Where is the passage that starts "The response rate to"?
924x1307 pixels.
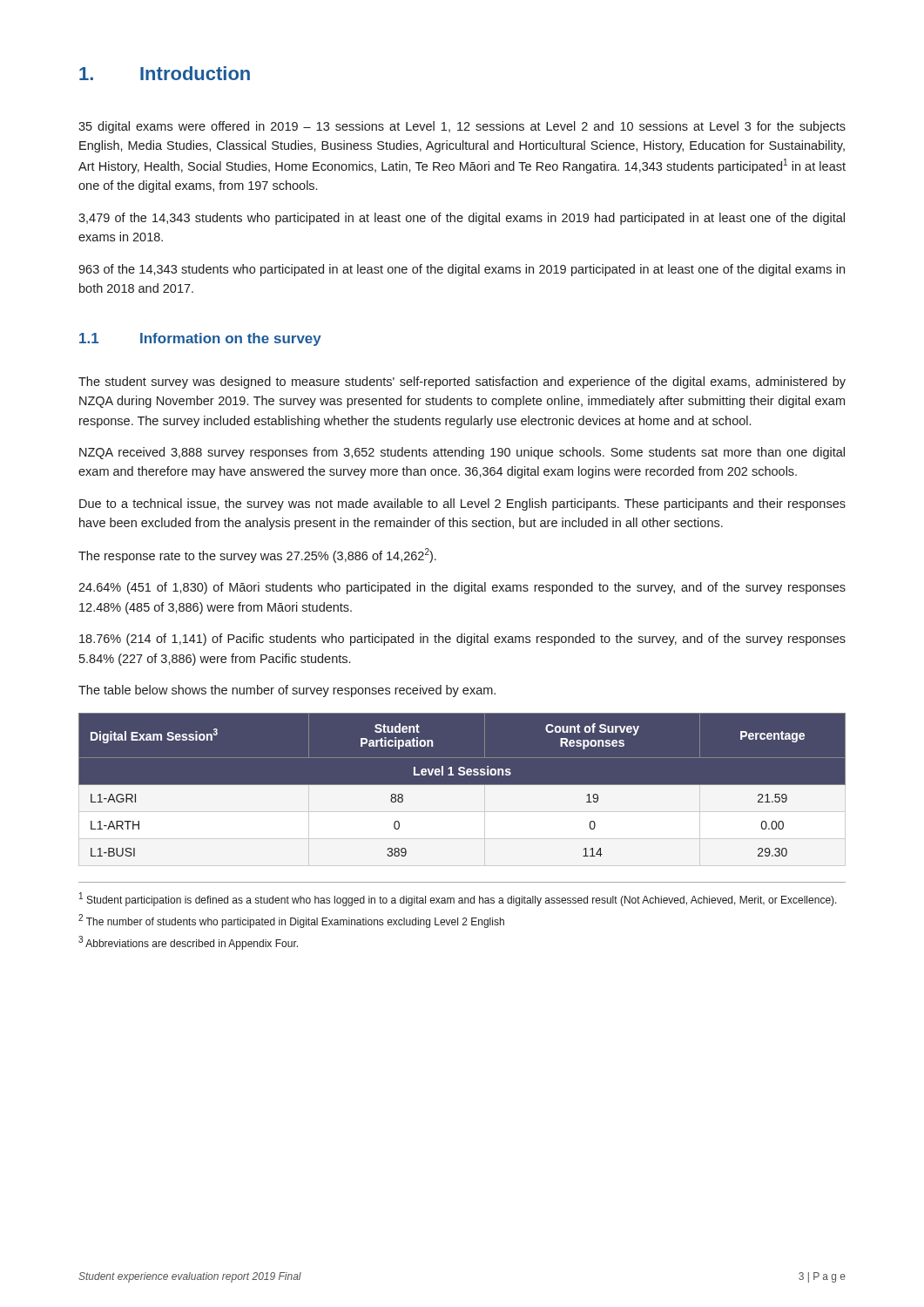point(258,555)
